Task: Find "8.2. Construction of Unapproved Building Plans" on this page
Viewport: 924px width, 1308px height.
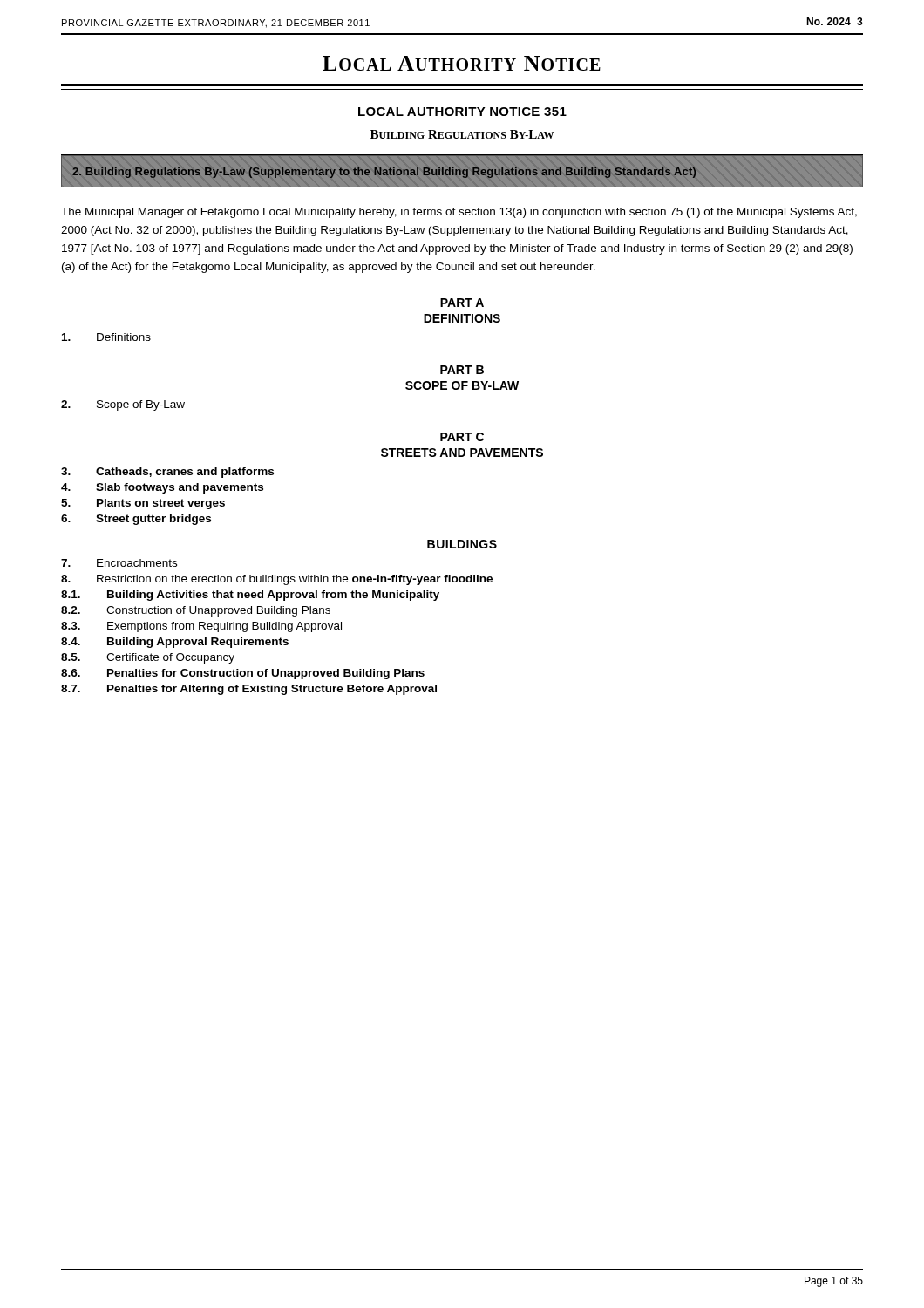Action: (x=196, y=610)
